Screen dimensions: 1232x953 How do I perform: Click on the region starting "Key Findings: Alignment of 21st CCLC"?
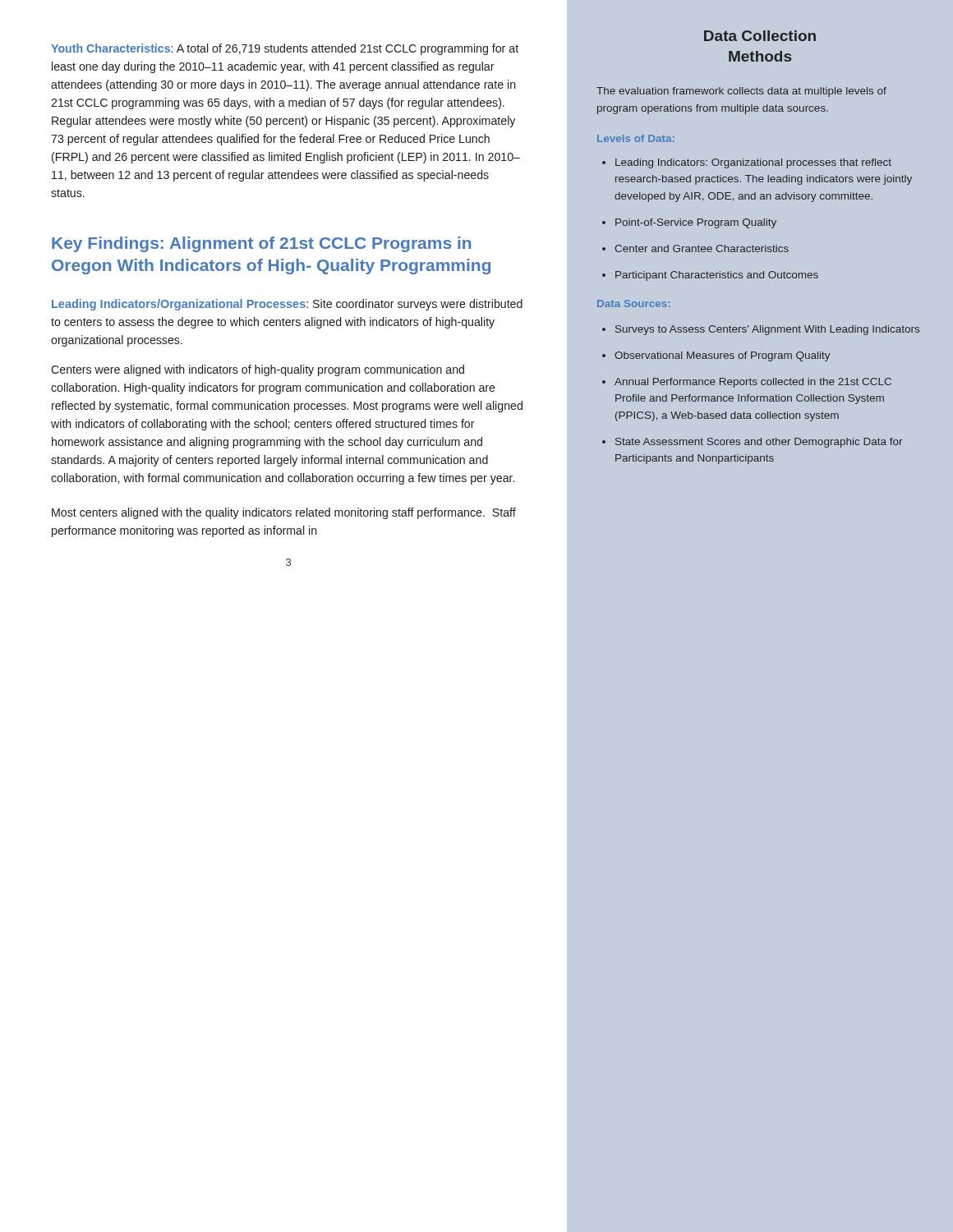pos(271,254)
